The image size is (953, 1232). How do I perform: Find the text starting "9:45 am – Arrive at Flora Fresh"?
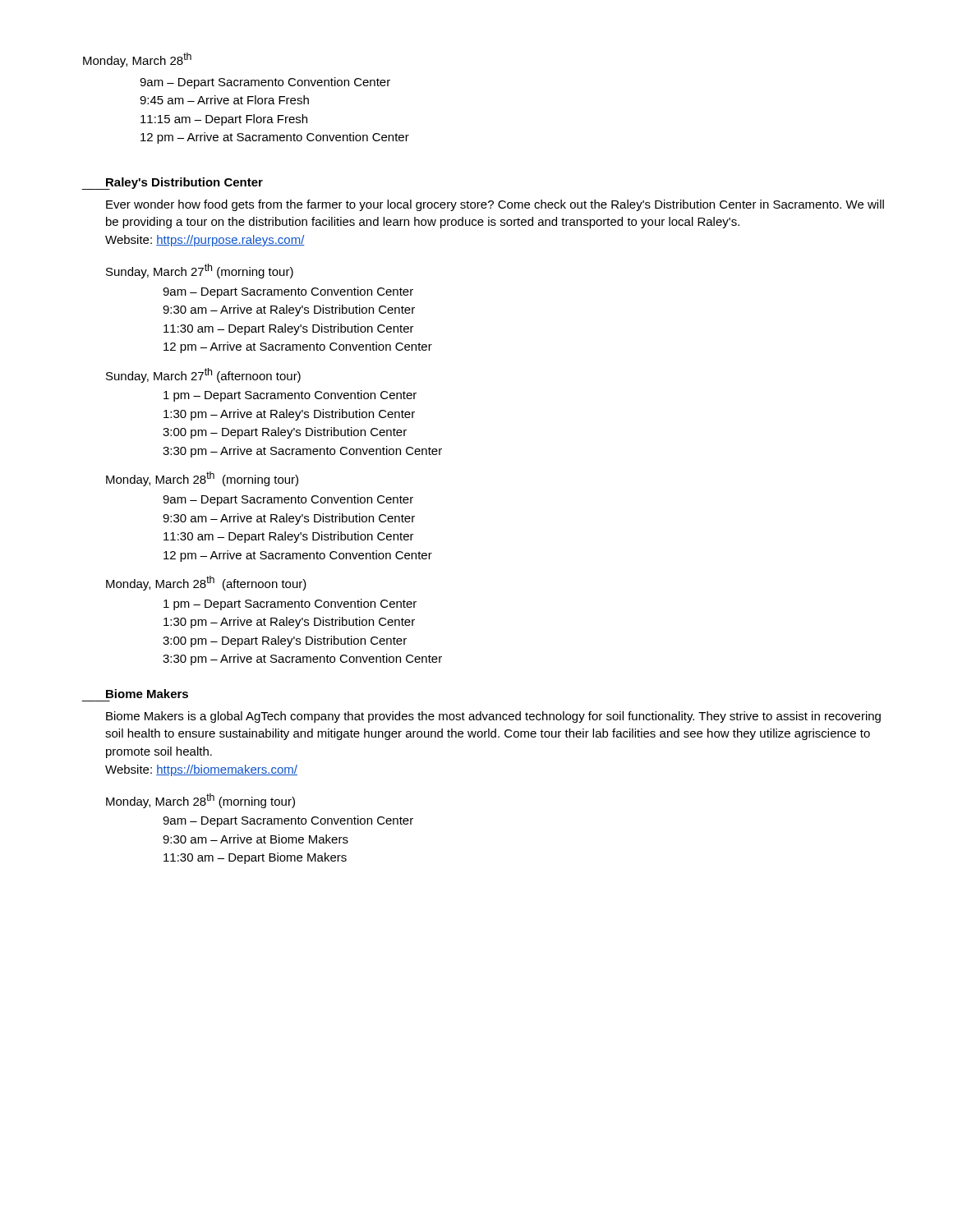click(x=225, y=100)
